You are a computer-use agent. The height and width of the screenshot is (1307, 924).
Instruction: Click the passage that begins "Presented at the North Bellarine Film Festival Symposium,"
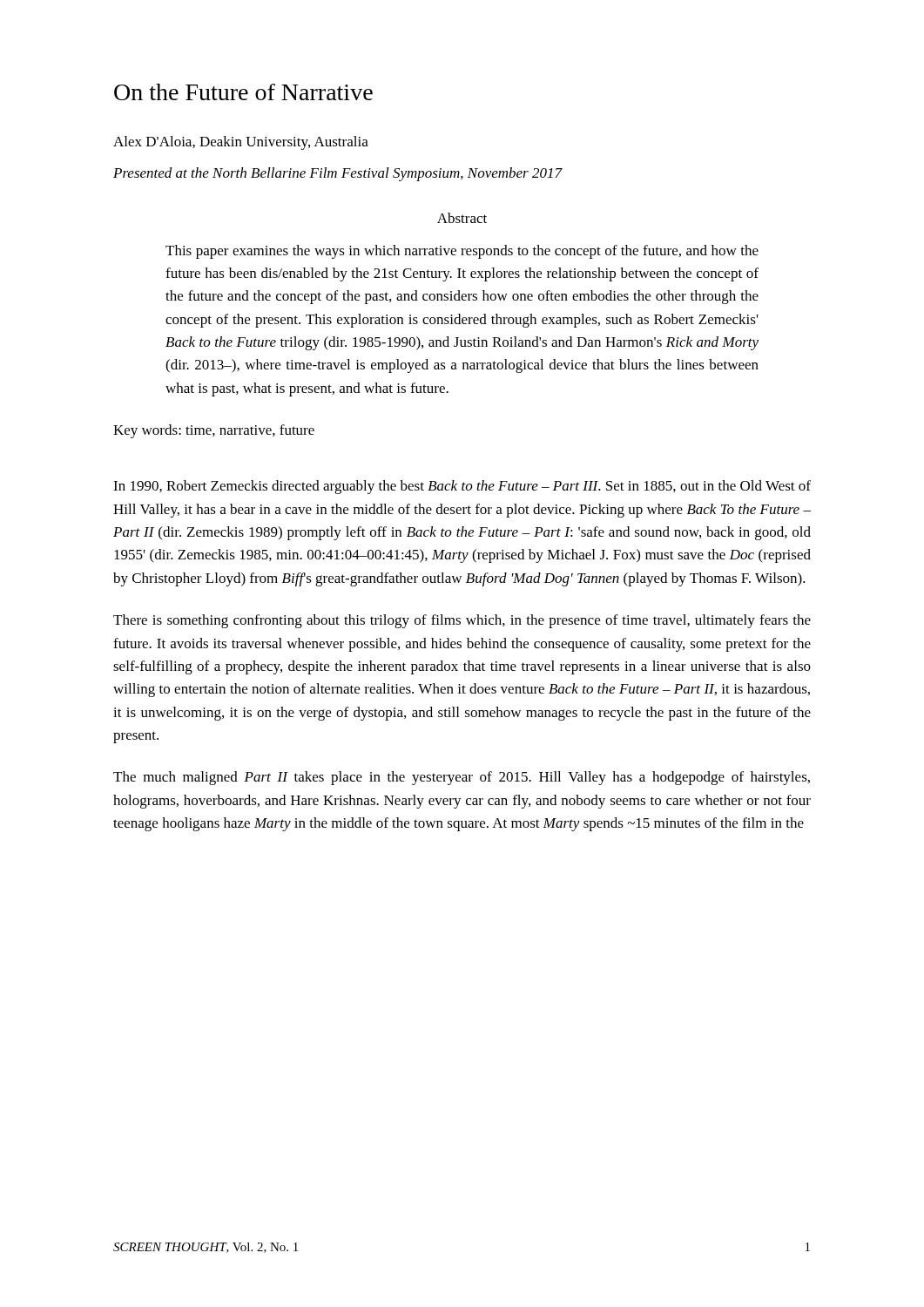[x=337, y=173]
